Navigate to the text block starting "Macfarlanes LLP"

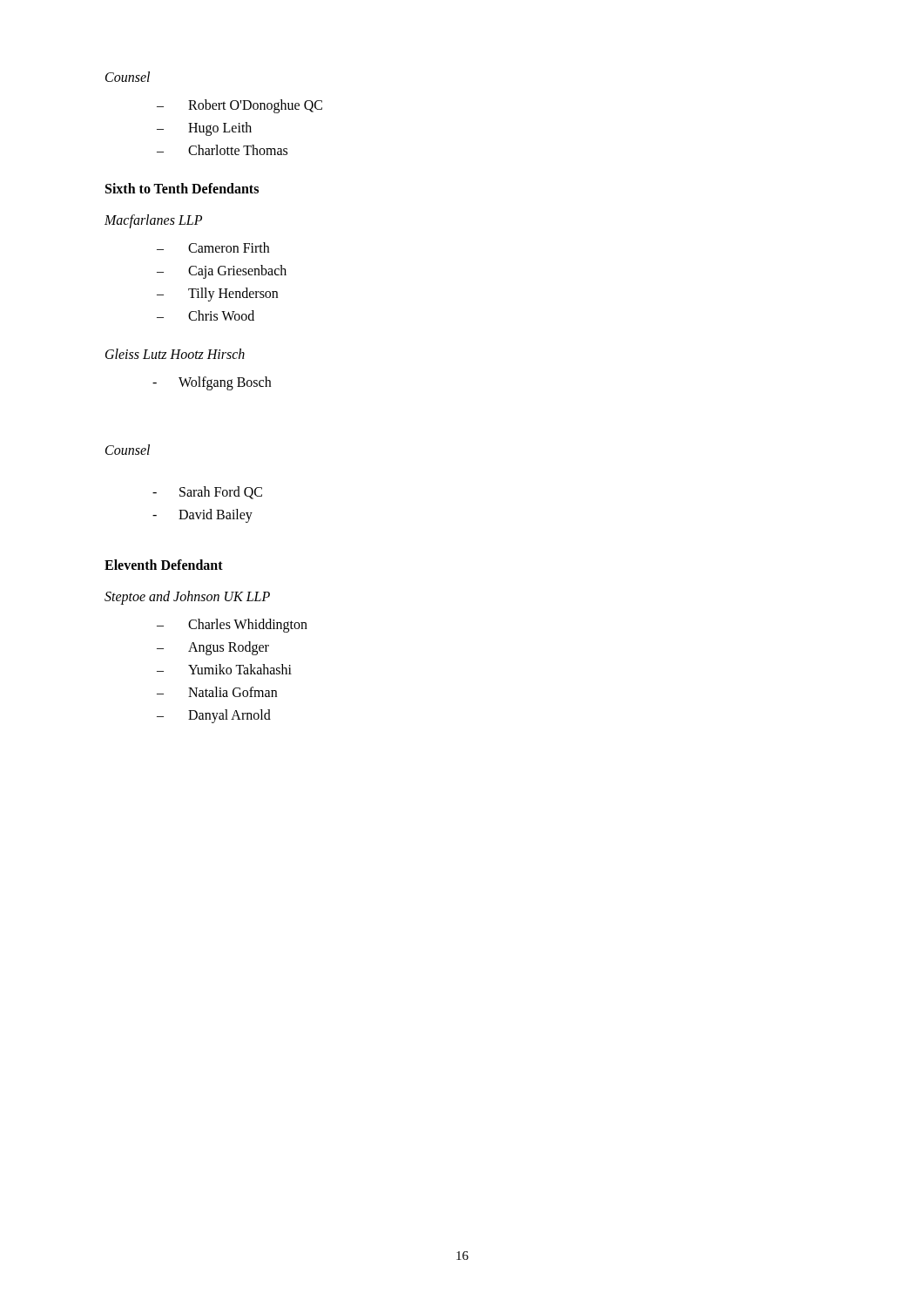click(x=153, y=220)
